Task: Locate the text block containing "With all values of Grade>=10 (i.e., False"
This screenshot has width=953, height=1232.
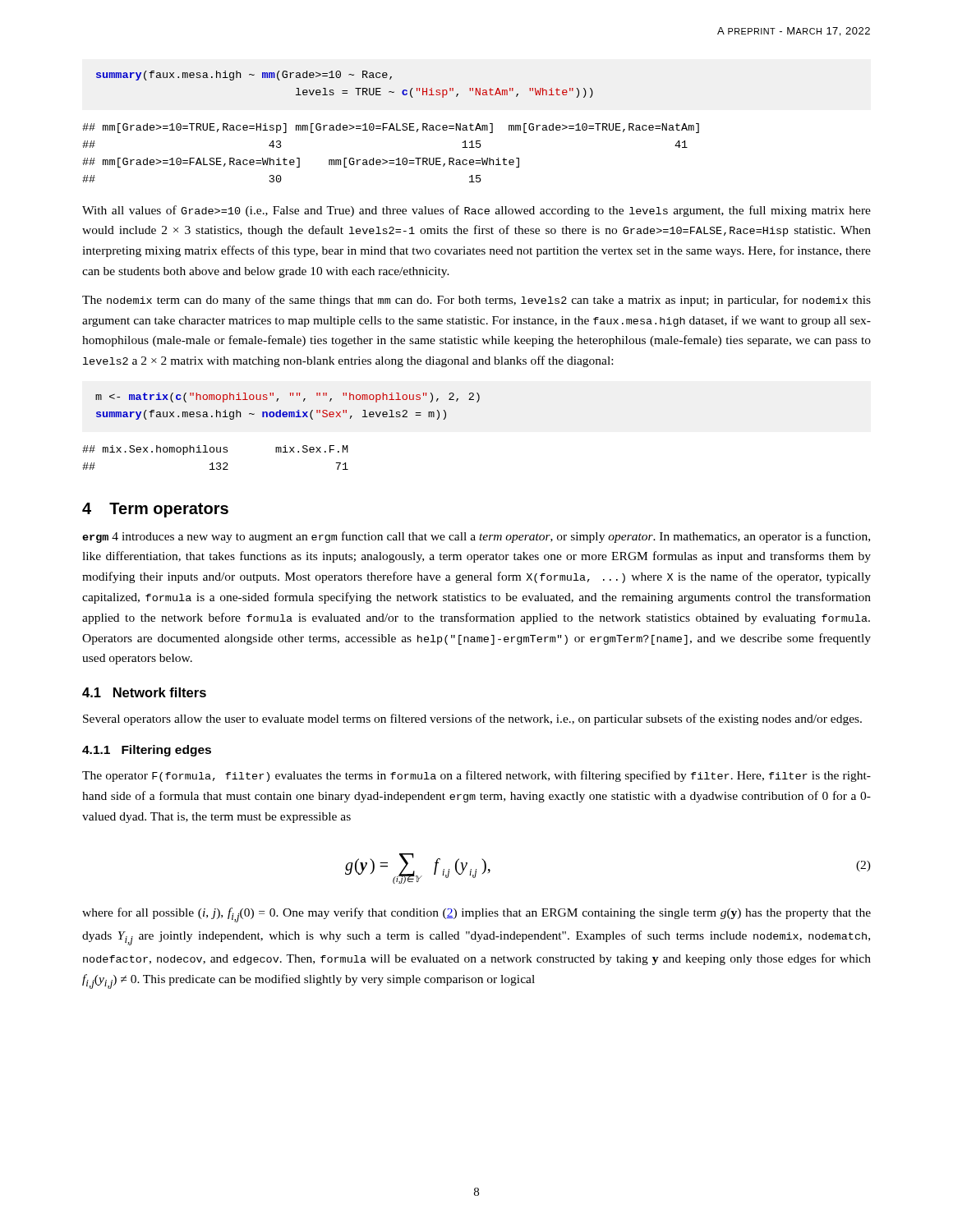Action: tap(476, 240)
